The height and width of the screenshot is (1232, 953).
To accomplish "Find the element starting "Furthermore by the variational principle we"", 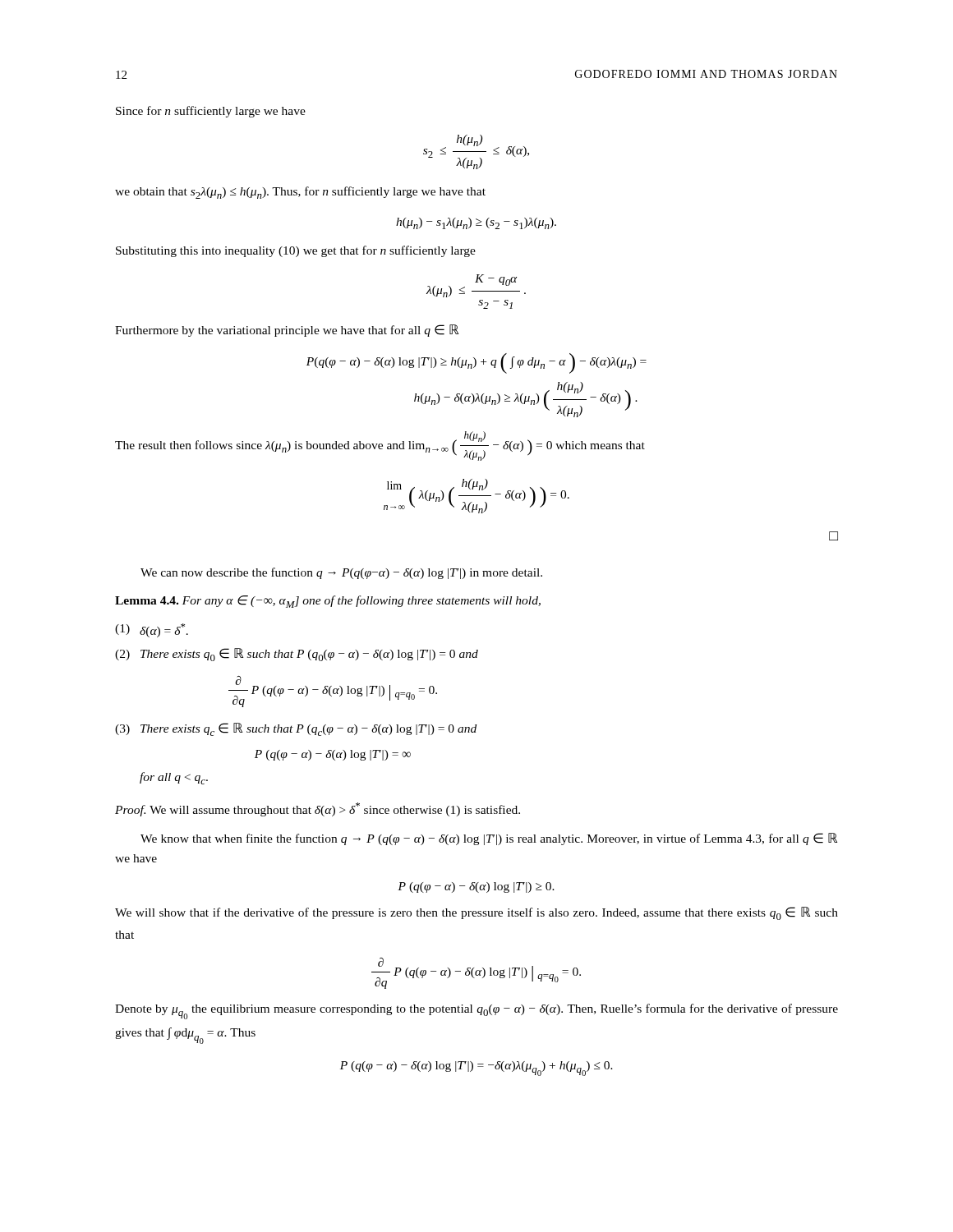I will tap(287, 331).
